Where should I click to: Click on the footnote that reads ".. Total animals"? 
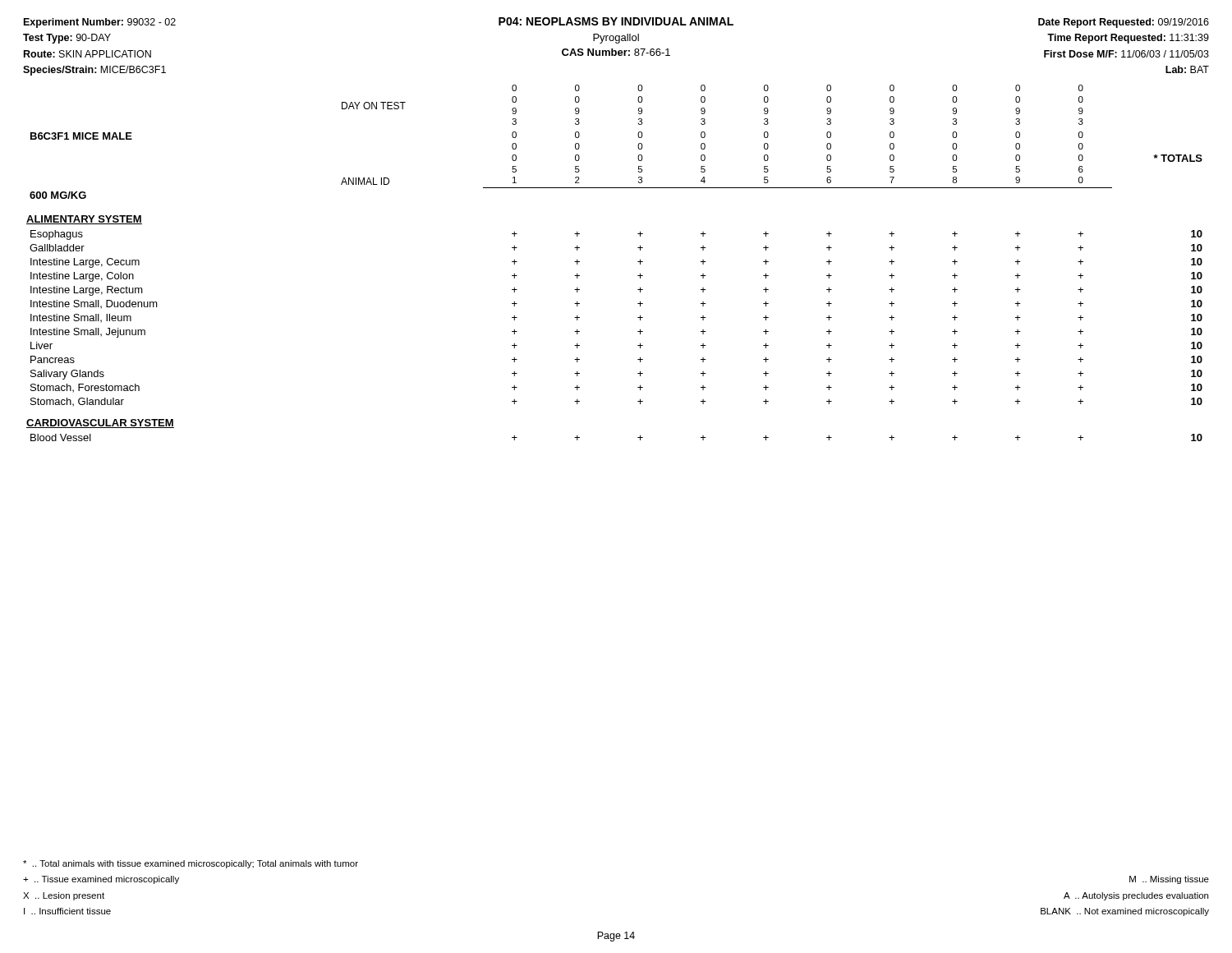(191, 864)
